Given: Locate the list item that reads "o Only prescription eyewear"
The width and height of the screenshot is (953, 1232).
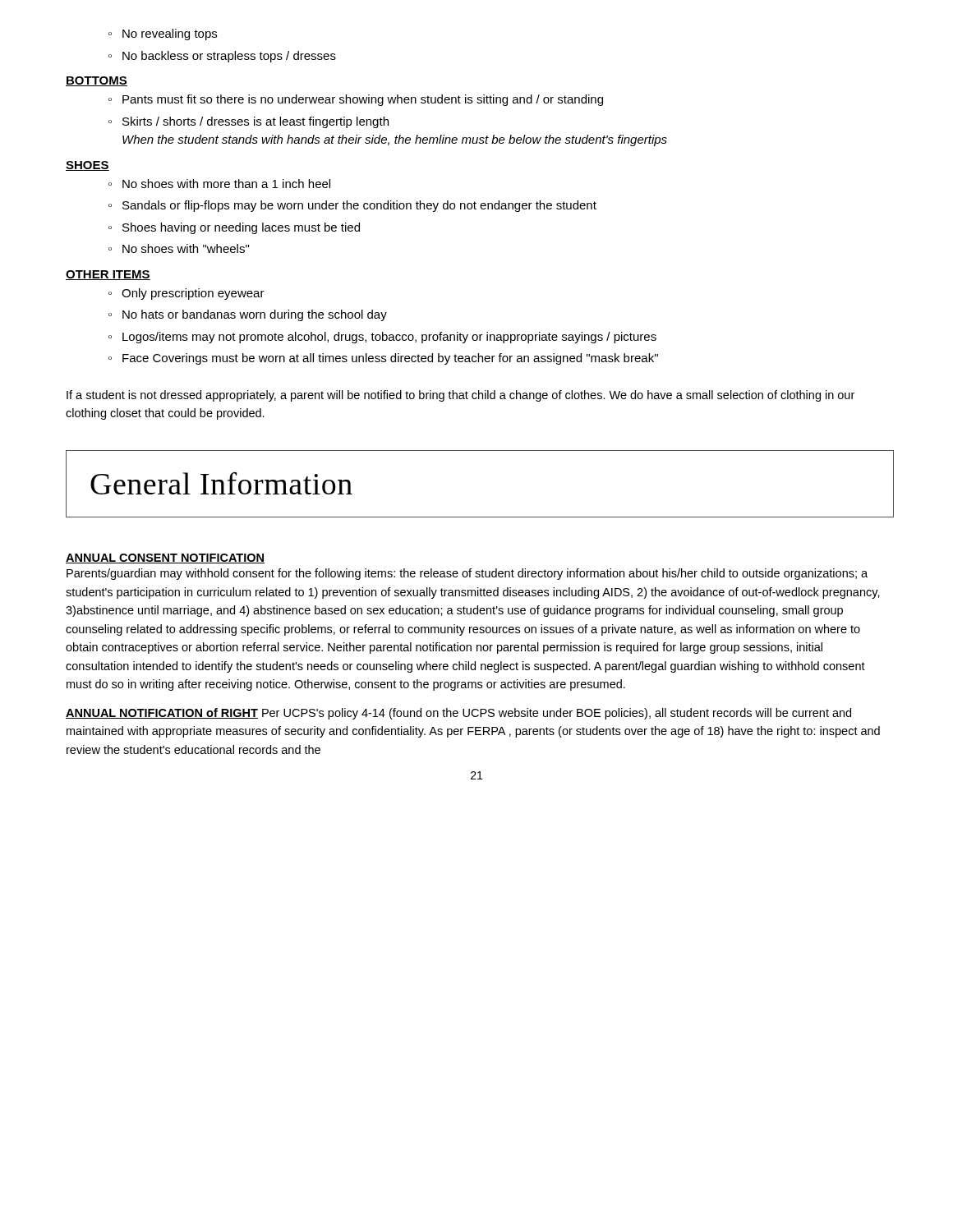Looking at the screenshot, I should pos(186,294).
